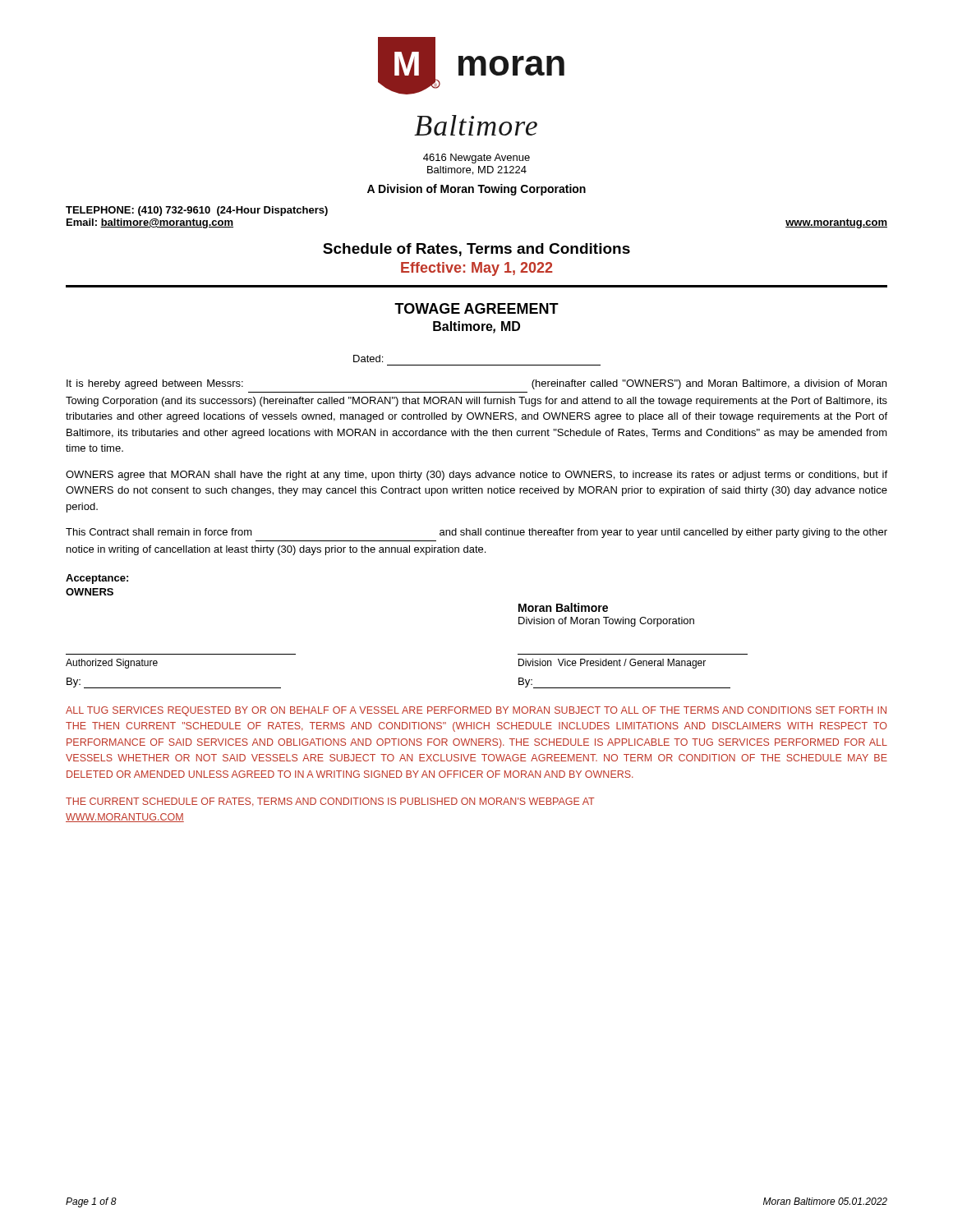This screenshot has height=1232, width=953.
Task: Find the title that says "Schedule of Rates, Terms and Conditions"
Action: [x=476, y=248]
